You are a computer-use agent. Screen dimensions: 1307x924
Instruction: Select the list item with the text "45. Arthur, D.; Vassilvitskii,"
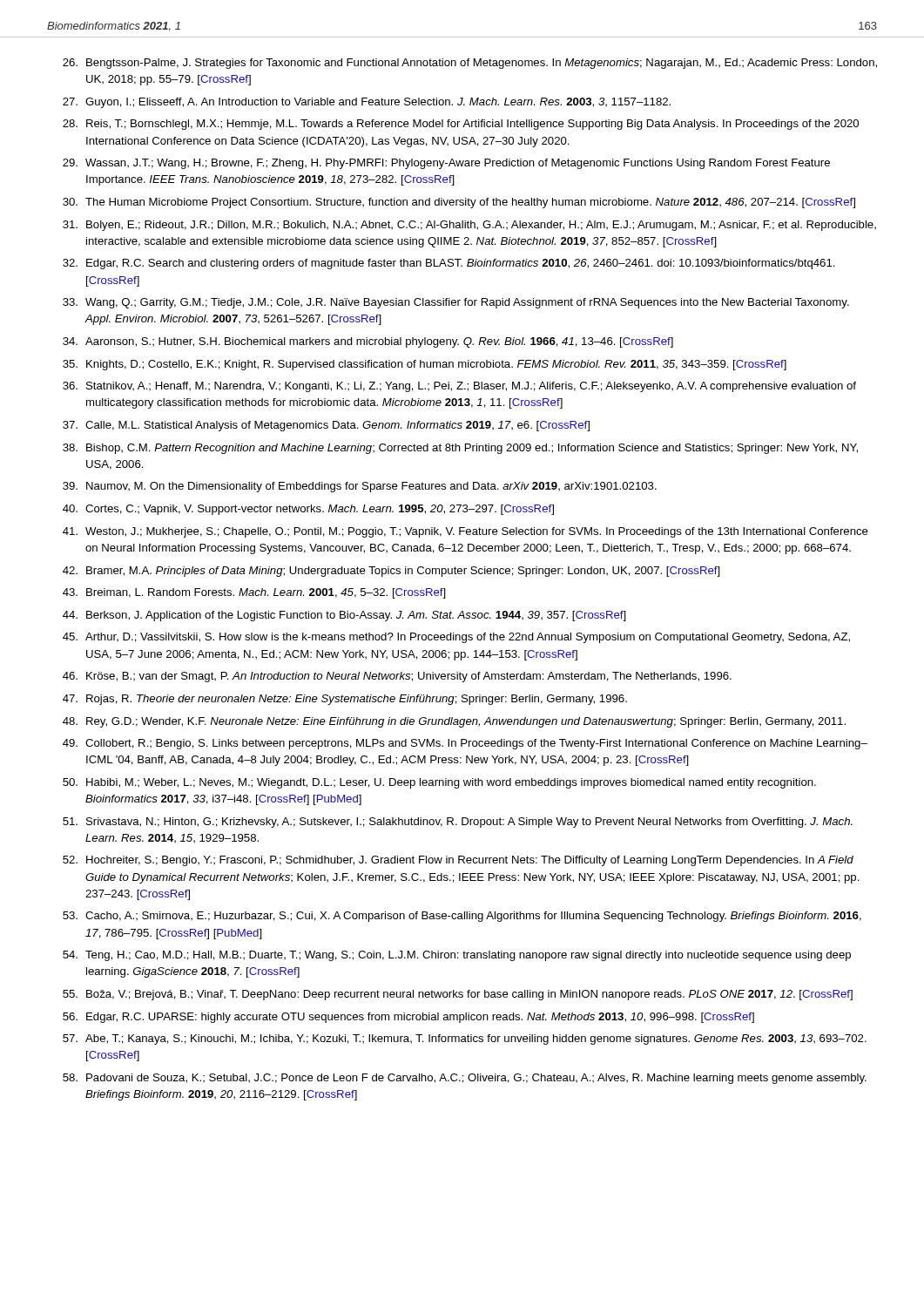click(463, 645)
